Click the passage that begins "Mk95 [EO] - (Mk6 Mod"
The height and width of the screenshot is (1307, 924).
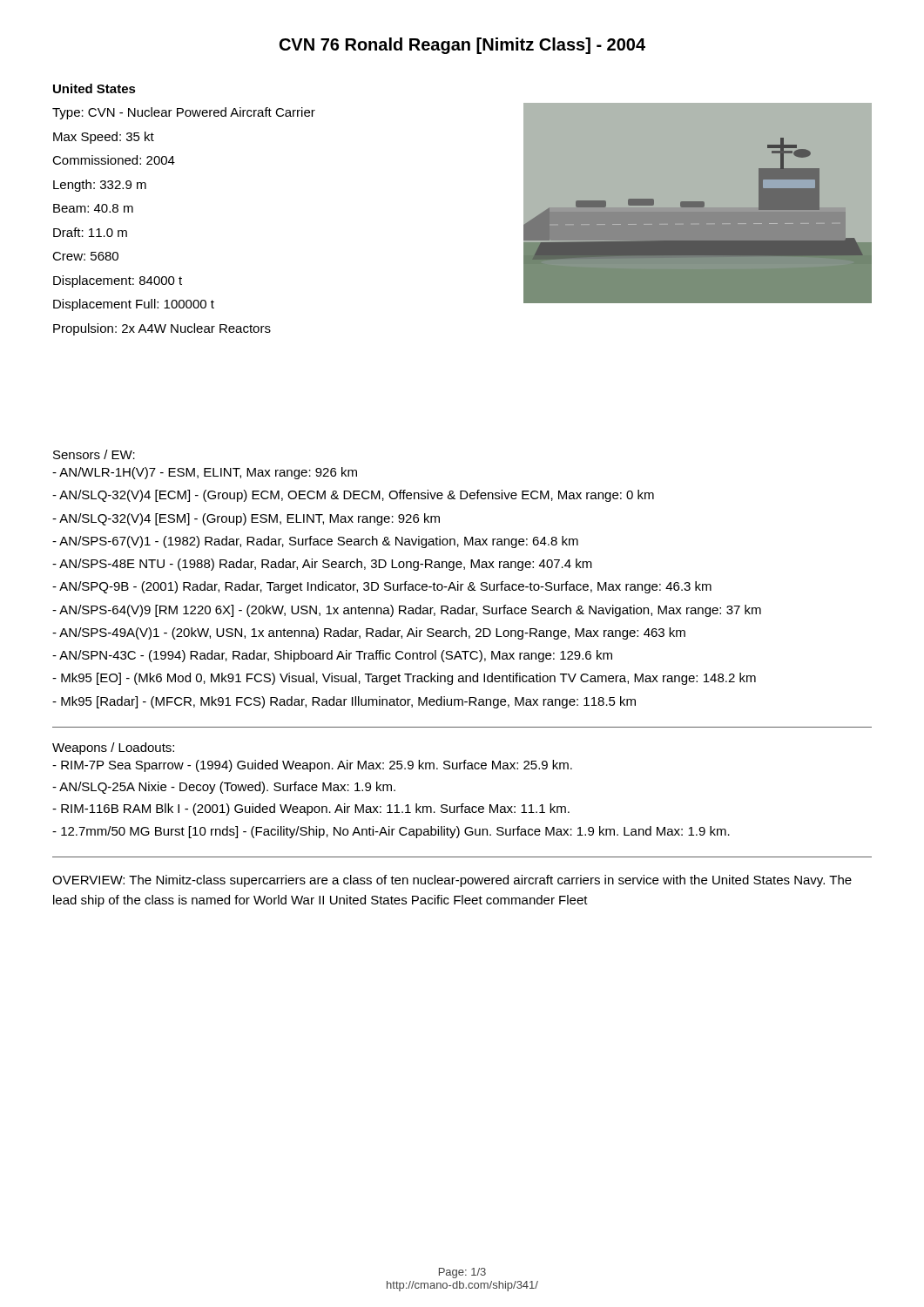click(x=404, y=678)
